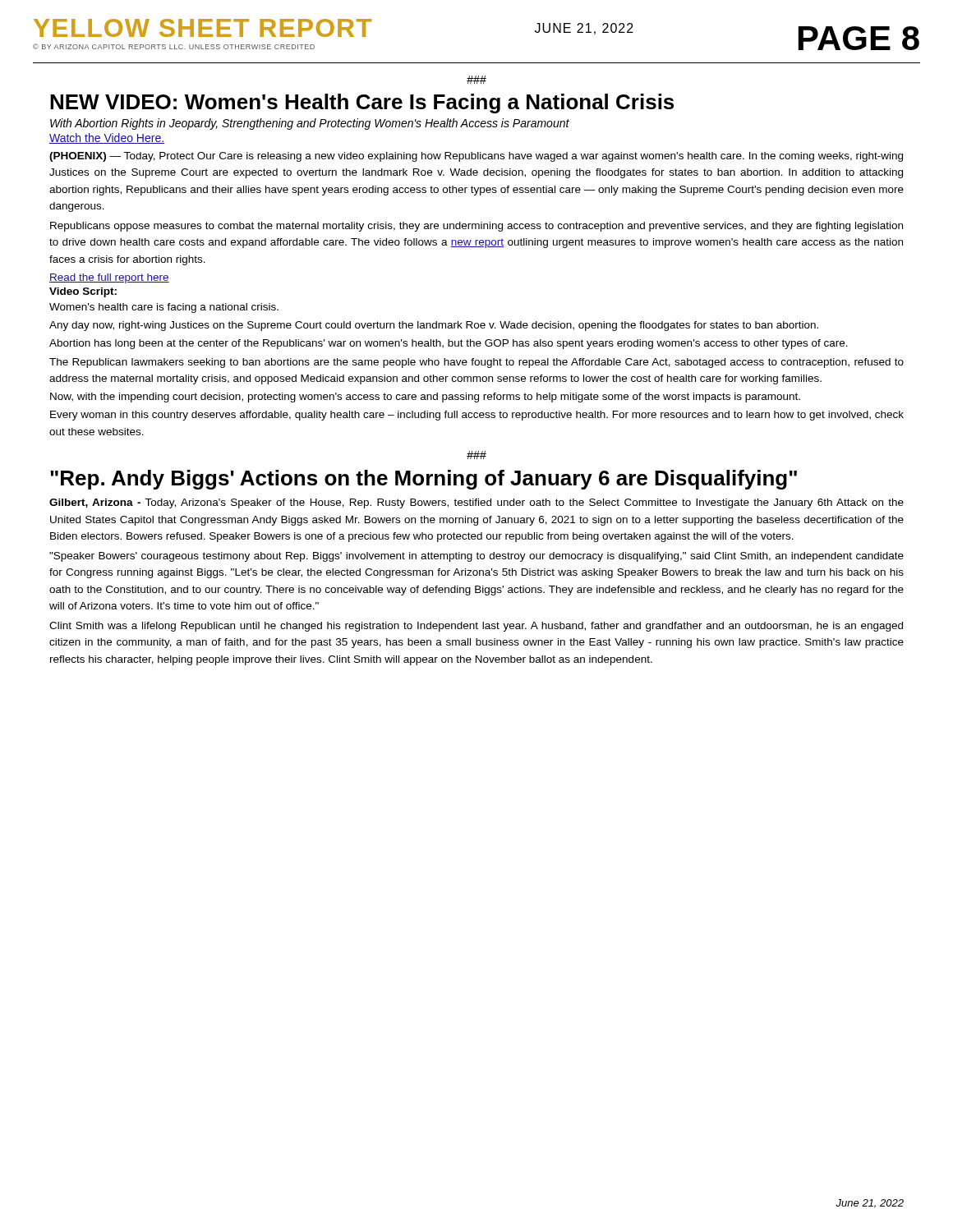This screenshot has height=1232, width=953.
Task: Point to the block starting "NEW VIDEO: Women's Health Care Is Facing"
Action: (476, 102)
